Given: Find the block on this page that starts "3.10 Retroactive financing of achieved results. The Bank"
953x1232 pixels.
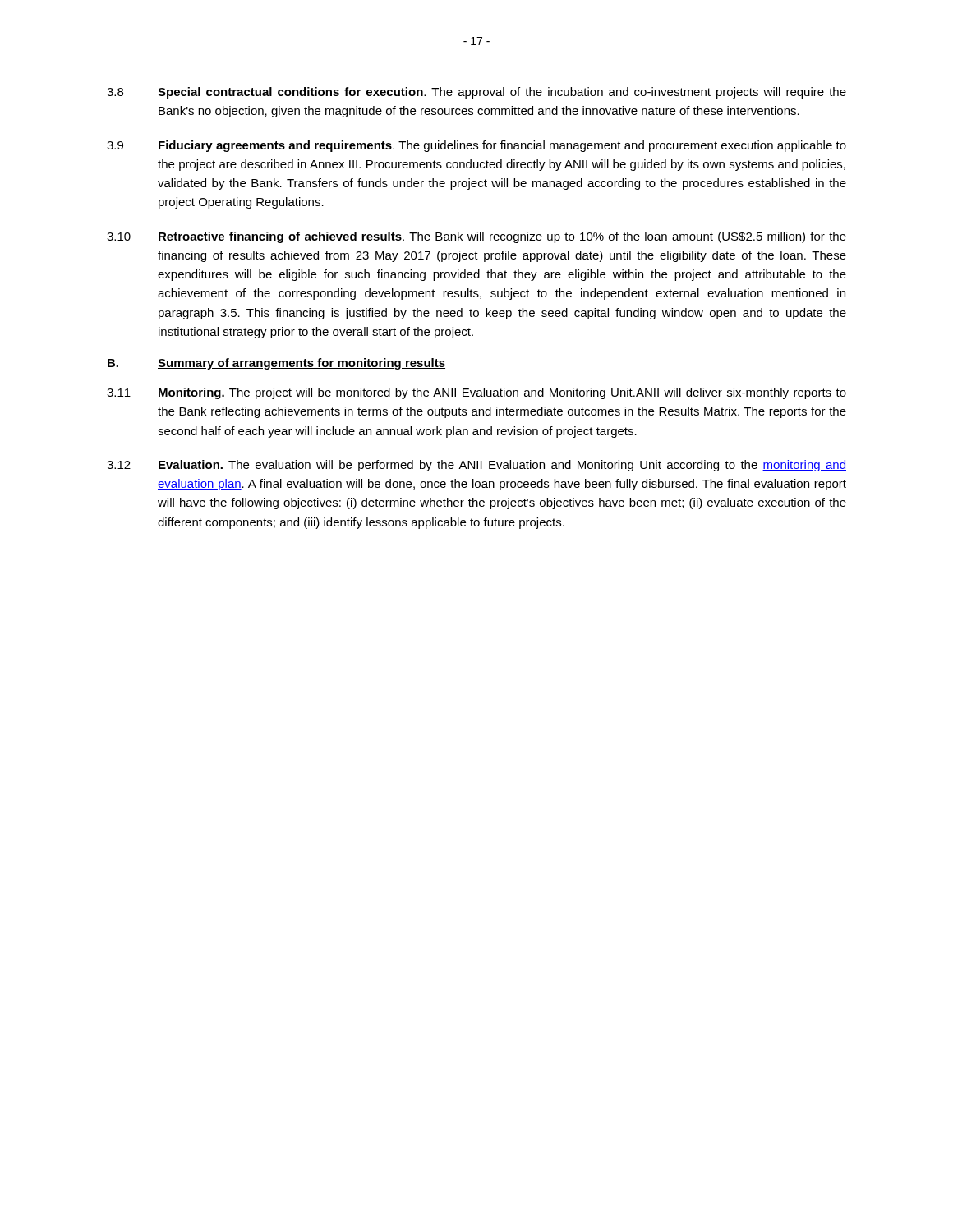Looking at the screenshot, I should click(x=476, y=284).
